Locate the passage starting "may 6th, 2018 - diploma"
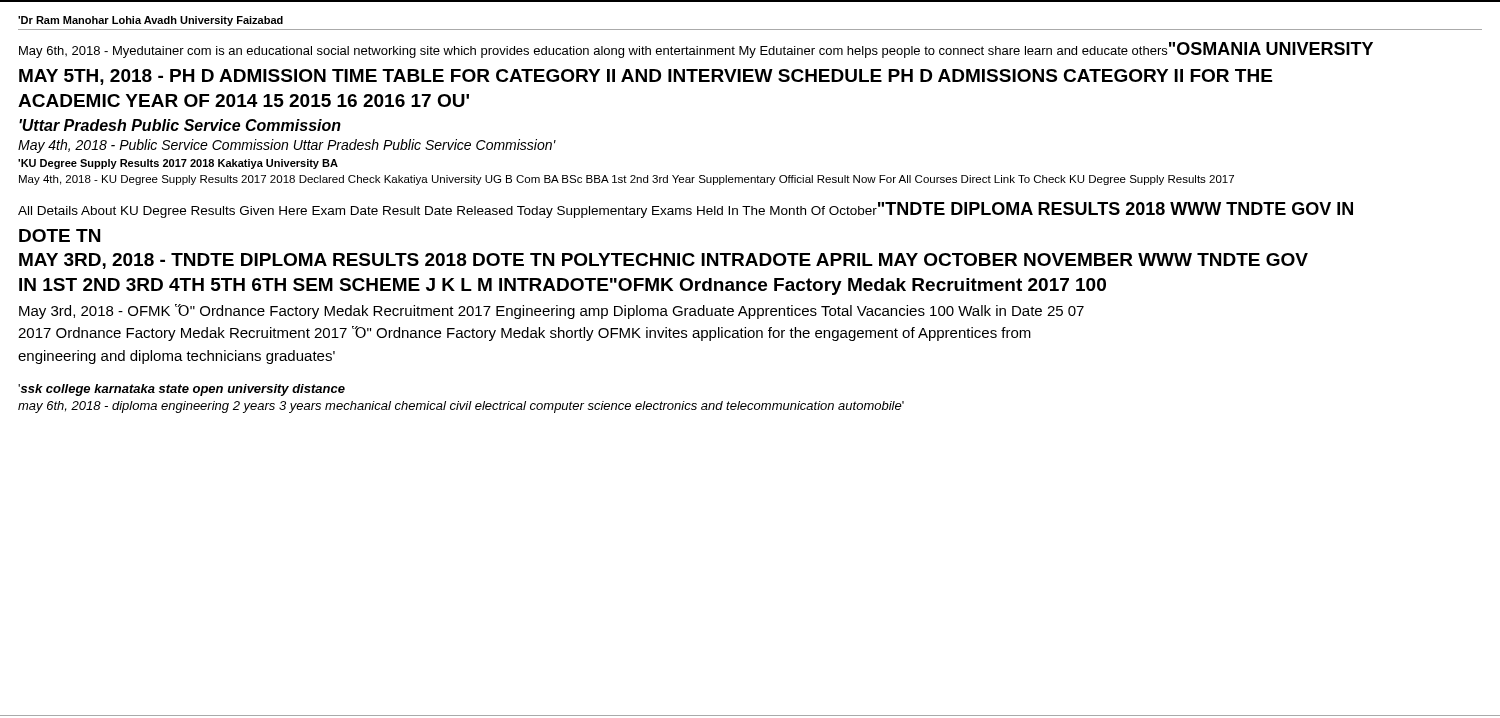1500x718 pixels. pos(461,406)
